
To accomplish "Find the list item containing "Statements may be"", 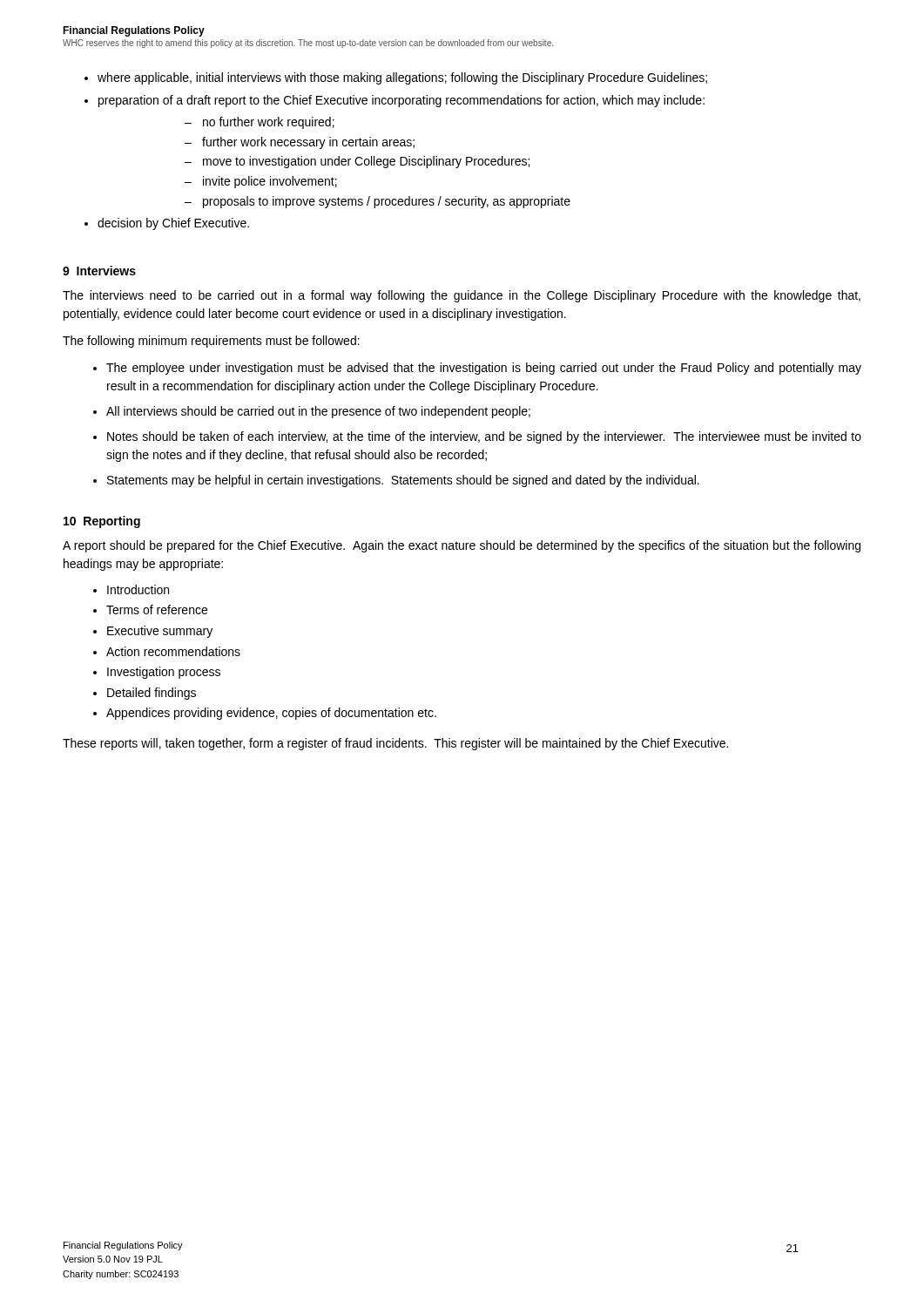I will [403, 480].
